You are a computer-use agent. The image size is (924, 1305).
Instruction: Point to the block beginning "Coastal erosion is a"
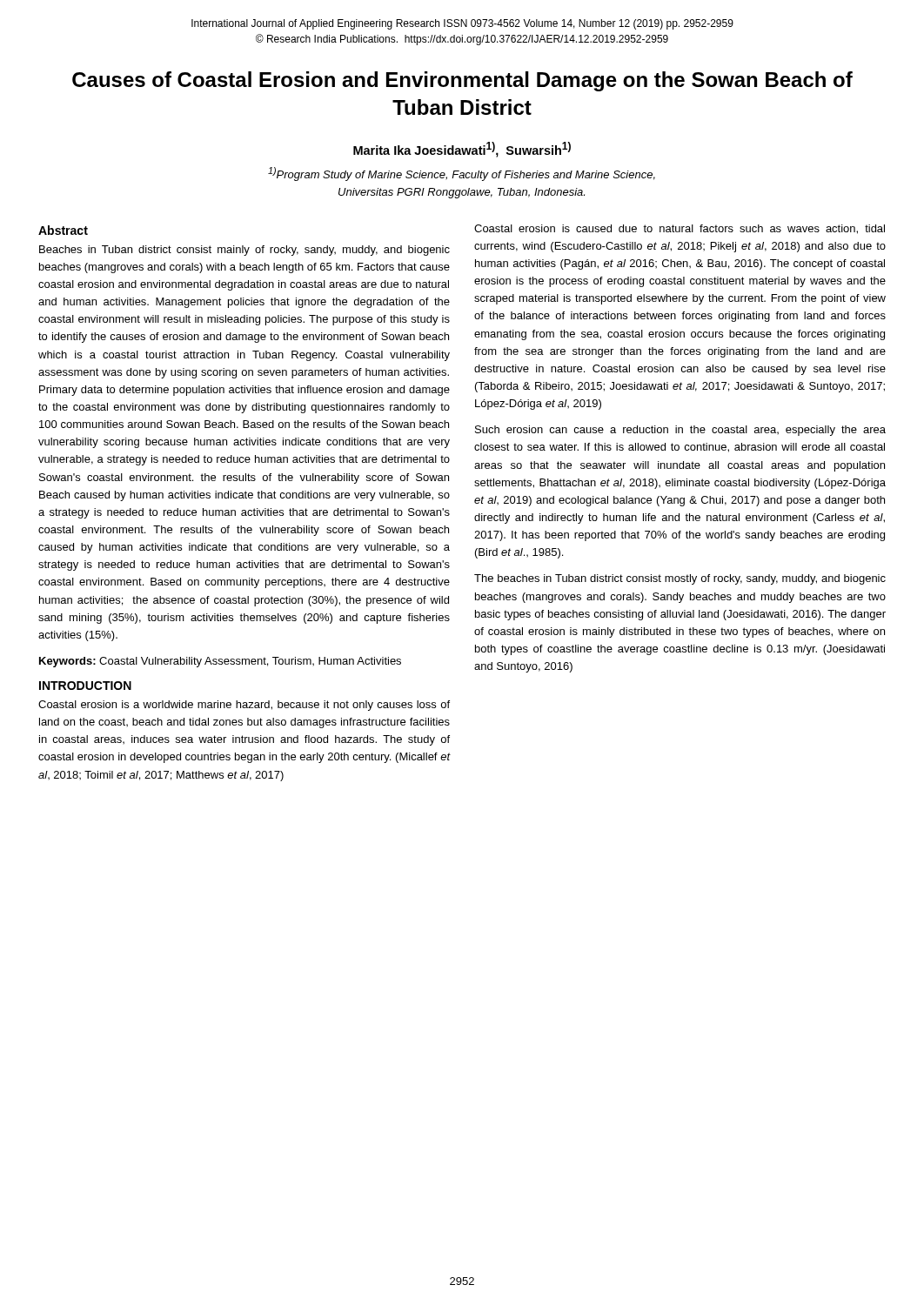click(x=244, y=739)
